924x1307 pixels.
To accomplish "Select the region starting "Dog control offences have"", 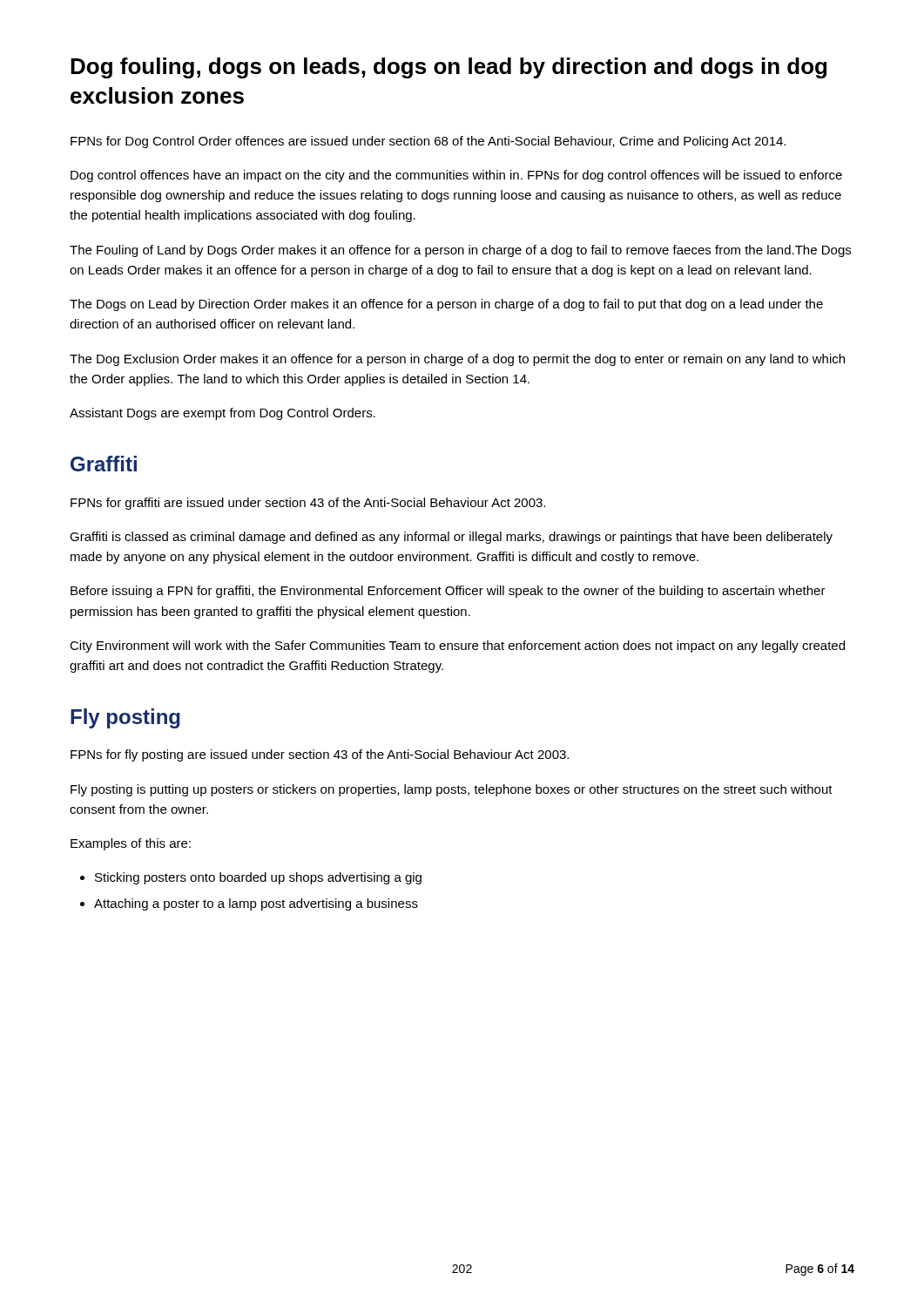I will [x=456, y=195].
